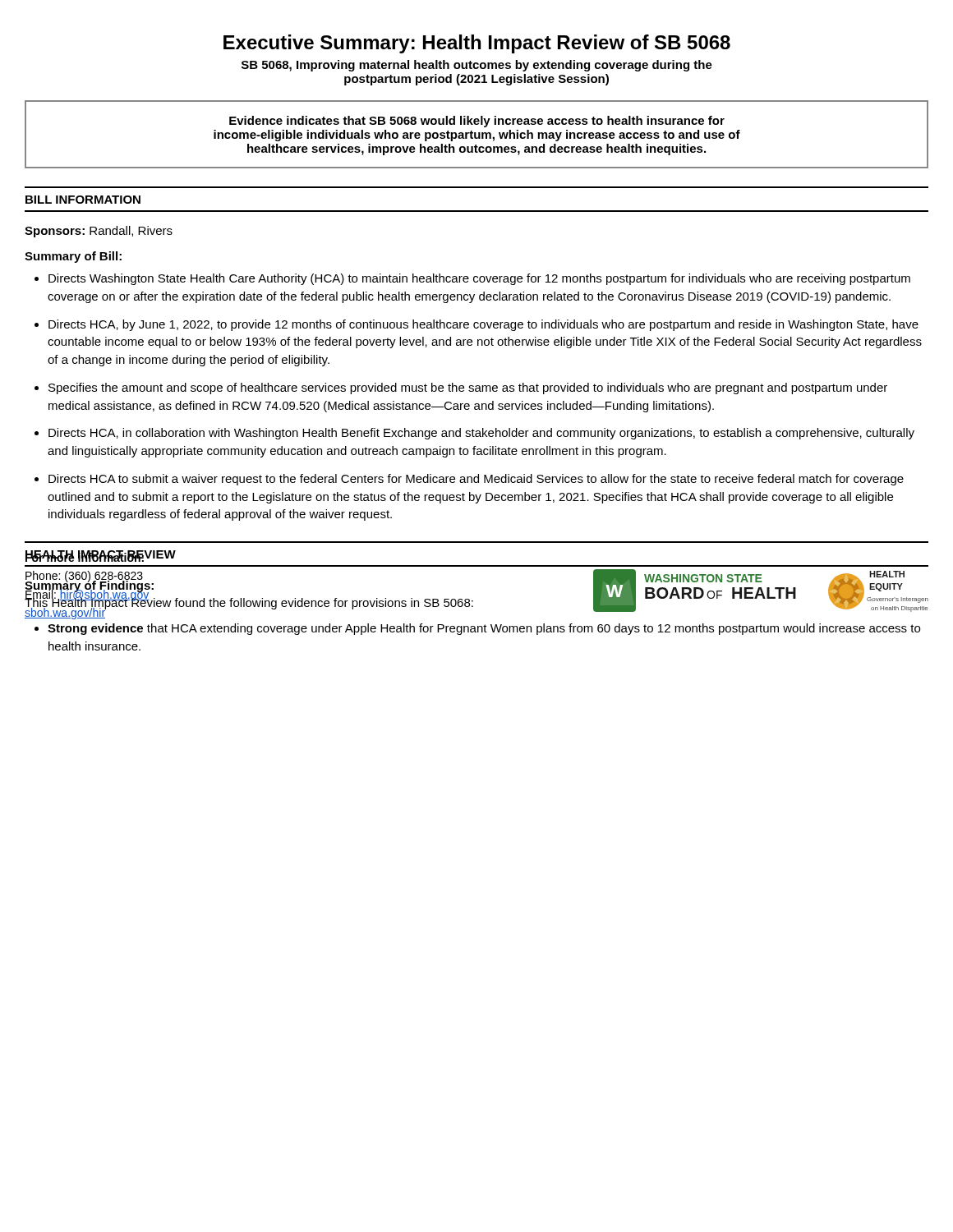The image size is (953, 1232).
Task: Select the element starting "This Health Impact Review found the"
Action: (x=249, y=602)
